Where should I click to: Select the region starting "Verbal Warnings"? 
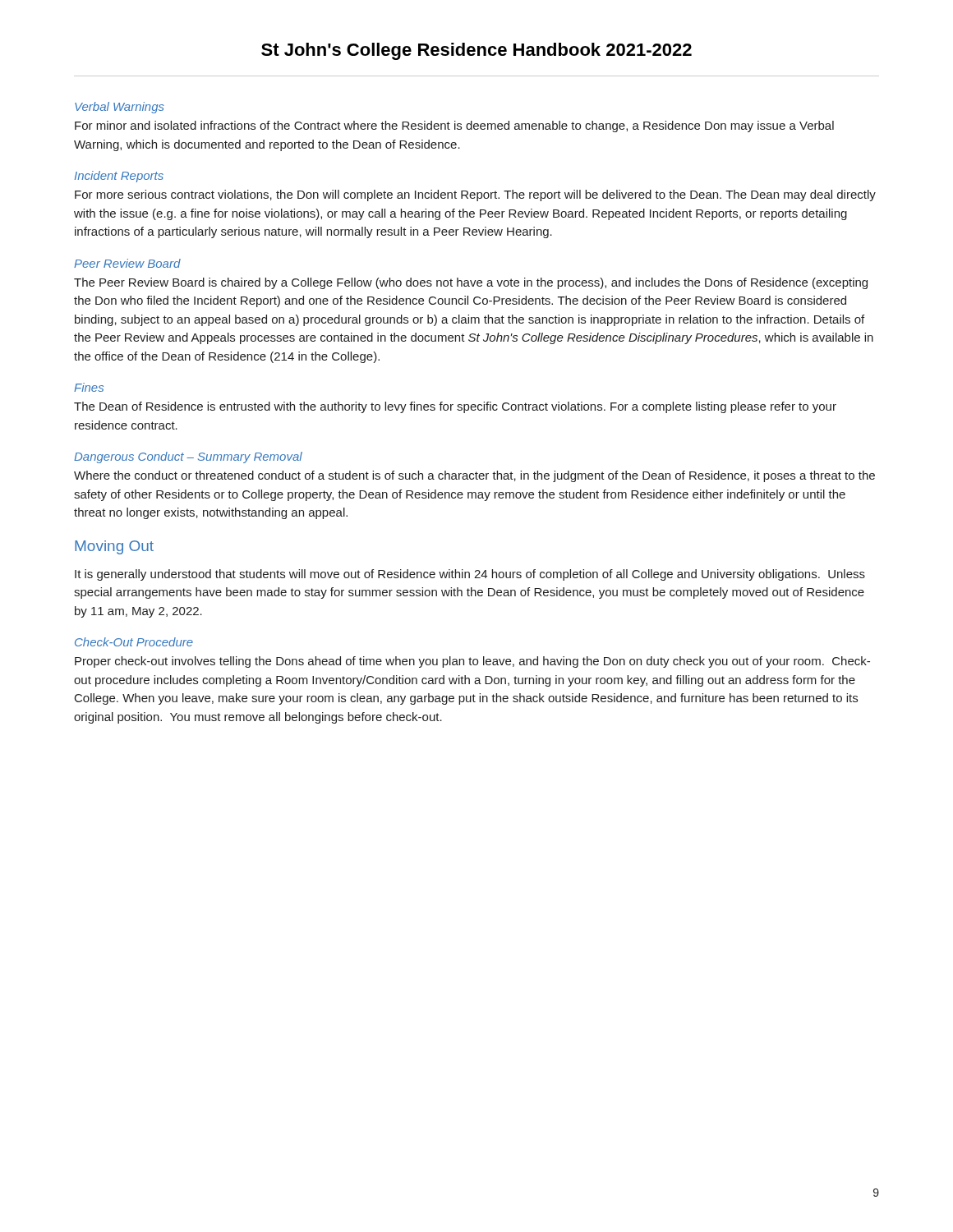pos(119,106)
